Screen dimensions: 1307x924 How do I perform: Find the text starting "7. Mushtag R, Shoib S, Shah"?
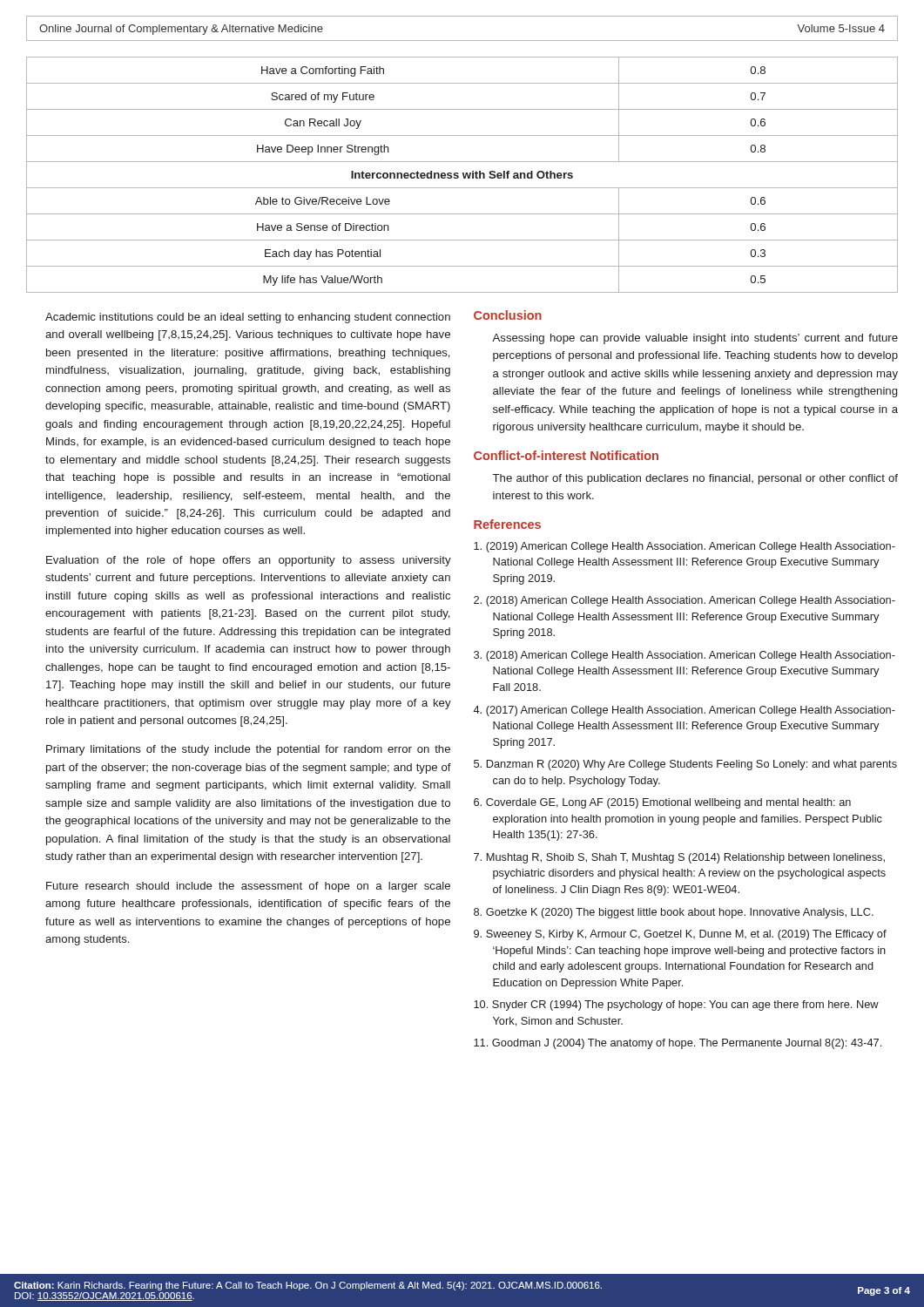(686, 874)
